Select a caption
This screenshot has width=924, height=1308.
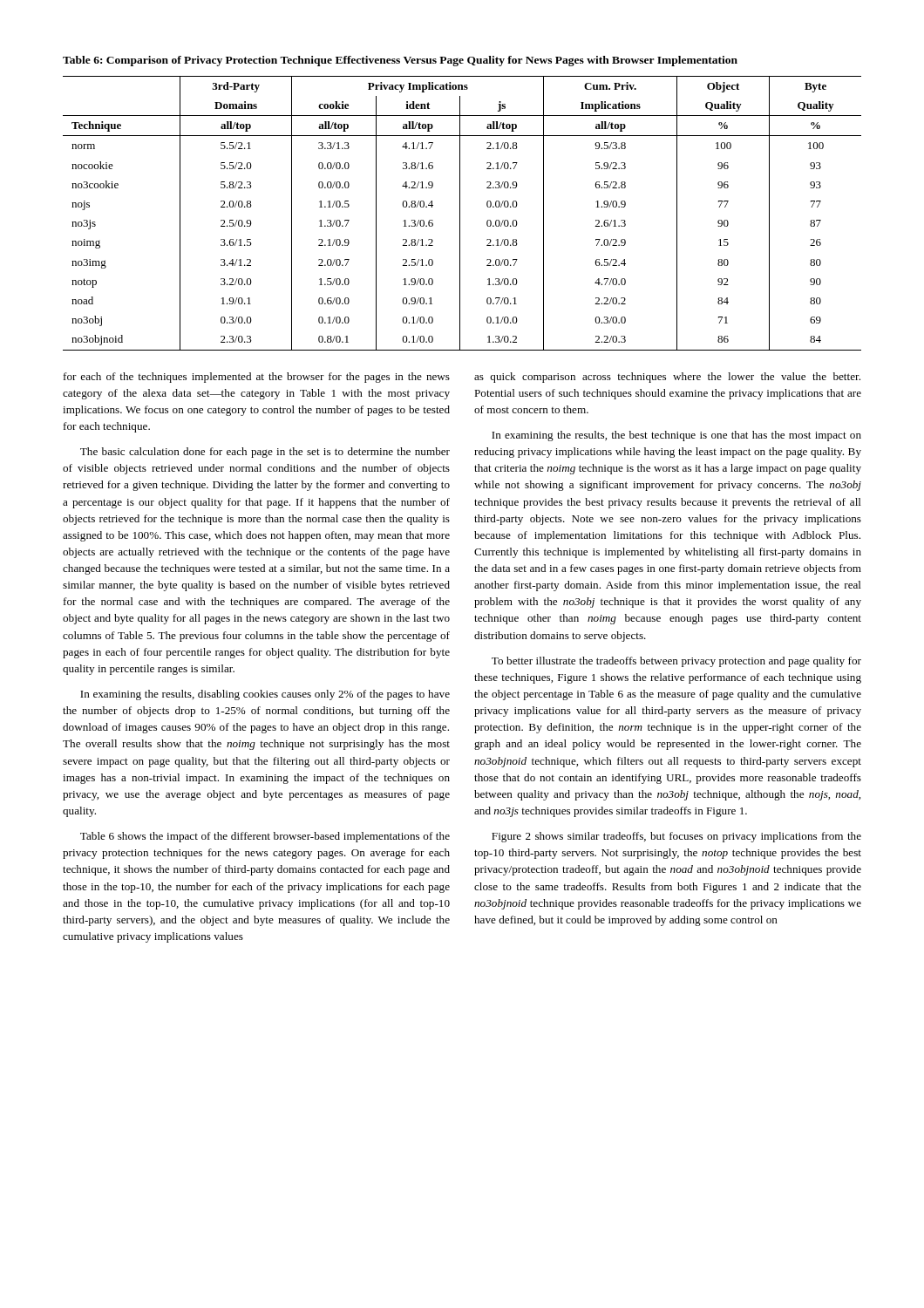[x=400, y=60]
